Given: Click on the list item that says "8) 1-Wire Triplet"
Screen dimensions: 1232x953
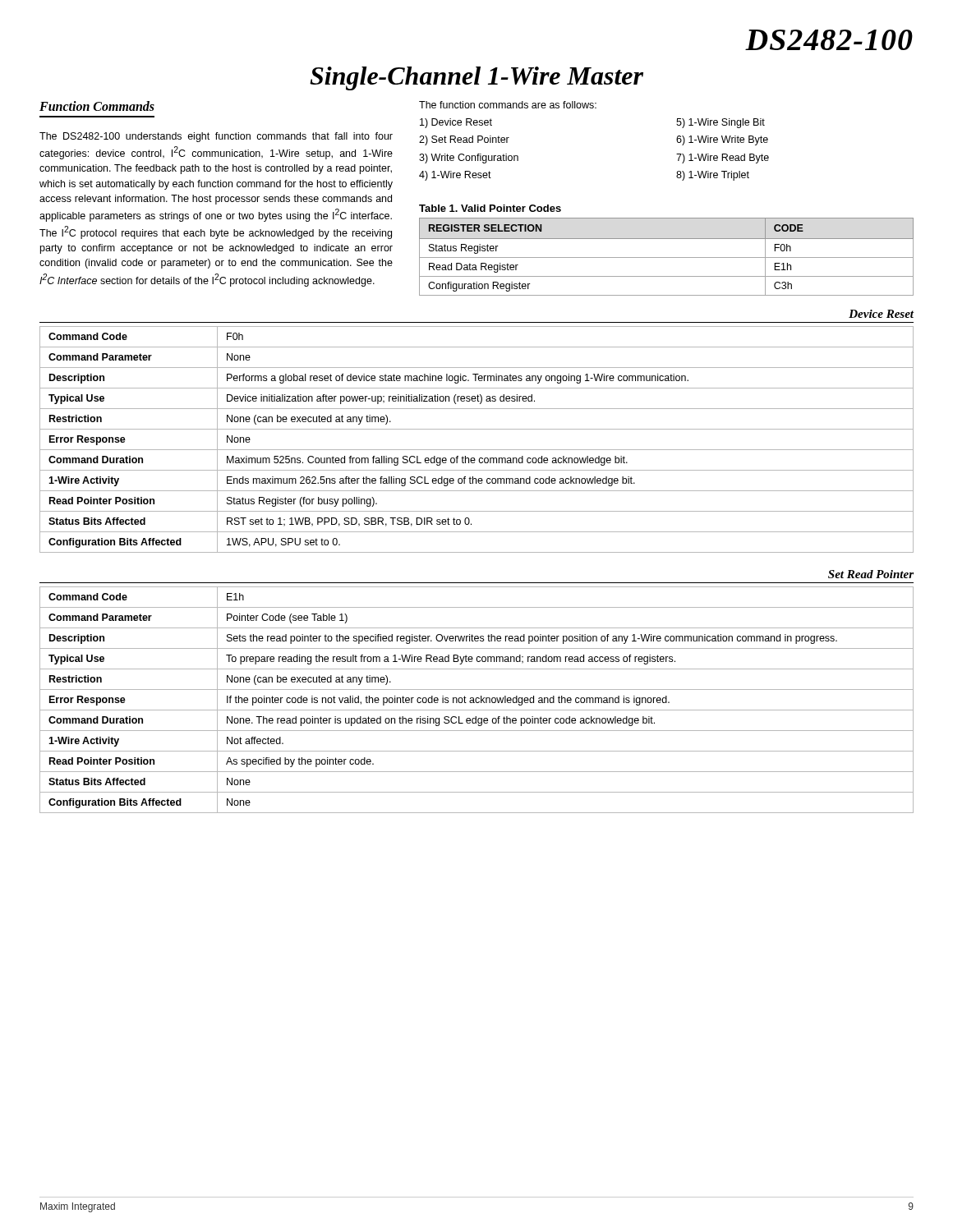Looking at the screenshot, I should pyautogui.click(x=713, y=175).
